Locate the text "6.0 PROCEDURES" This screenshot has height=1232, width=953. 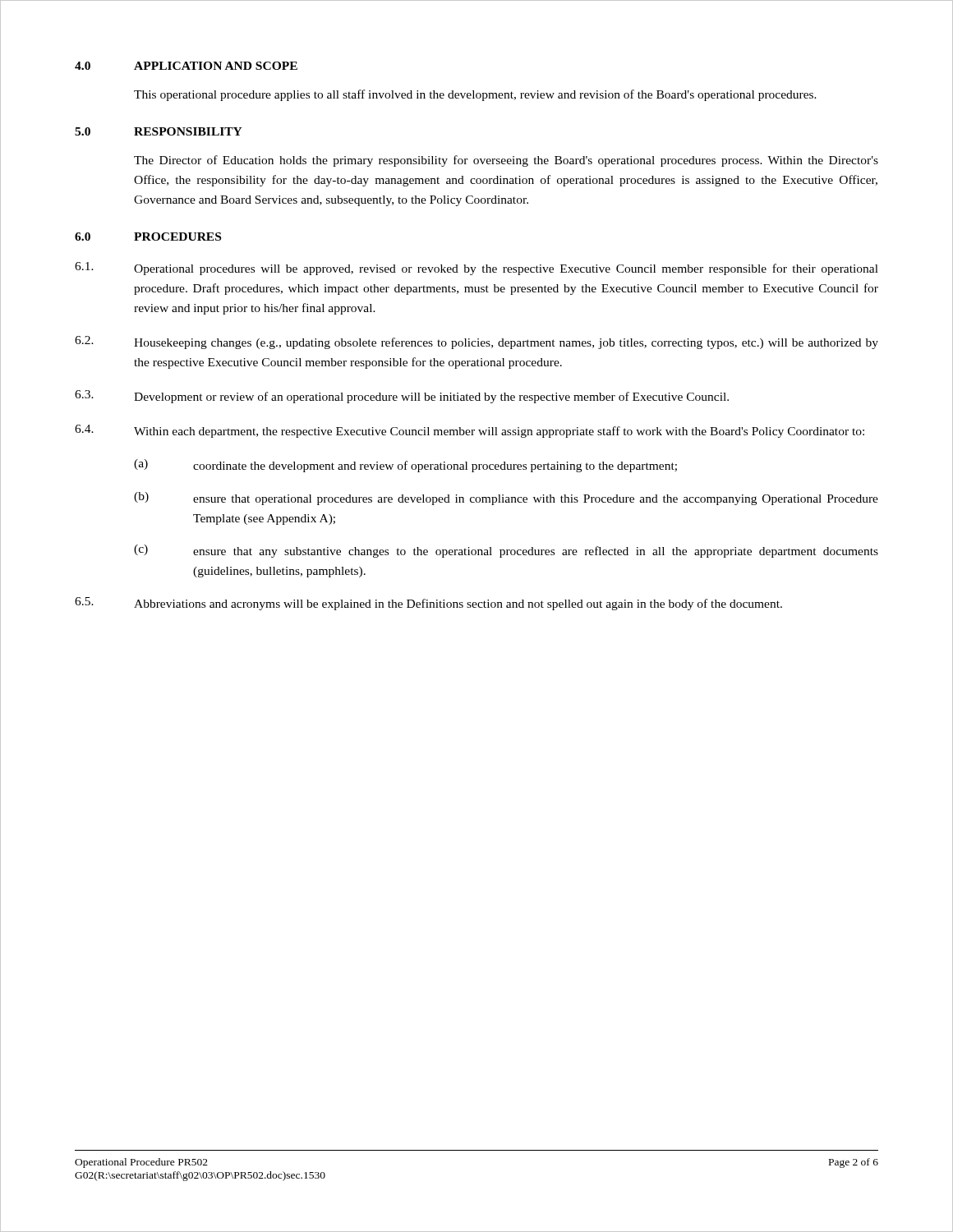pyautogui.click(x=148, y=237)
